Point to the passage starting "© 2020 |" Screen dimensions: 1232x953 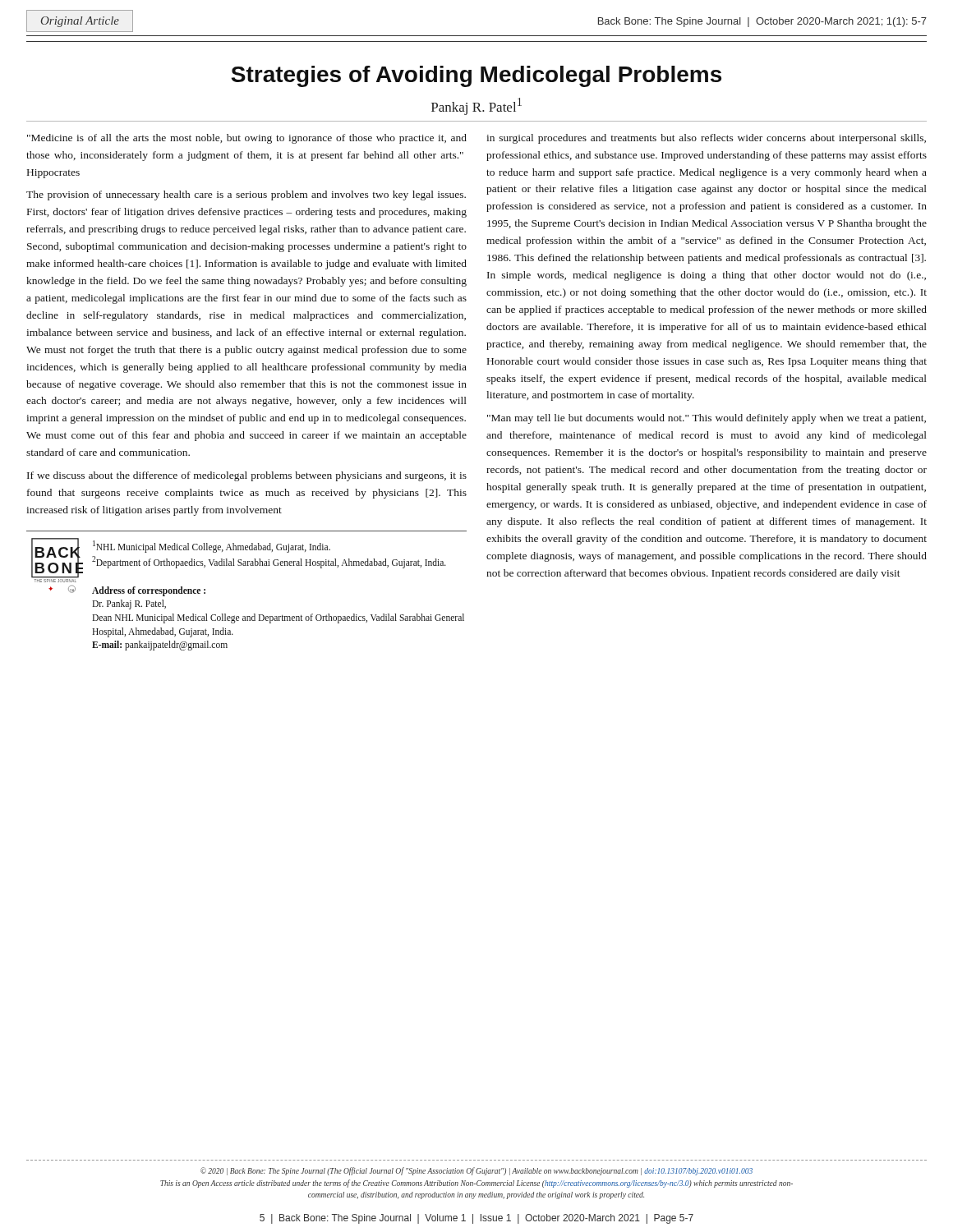476,1183
